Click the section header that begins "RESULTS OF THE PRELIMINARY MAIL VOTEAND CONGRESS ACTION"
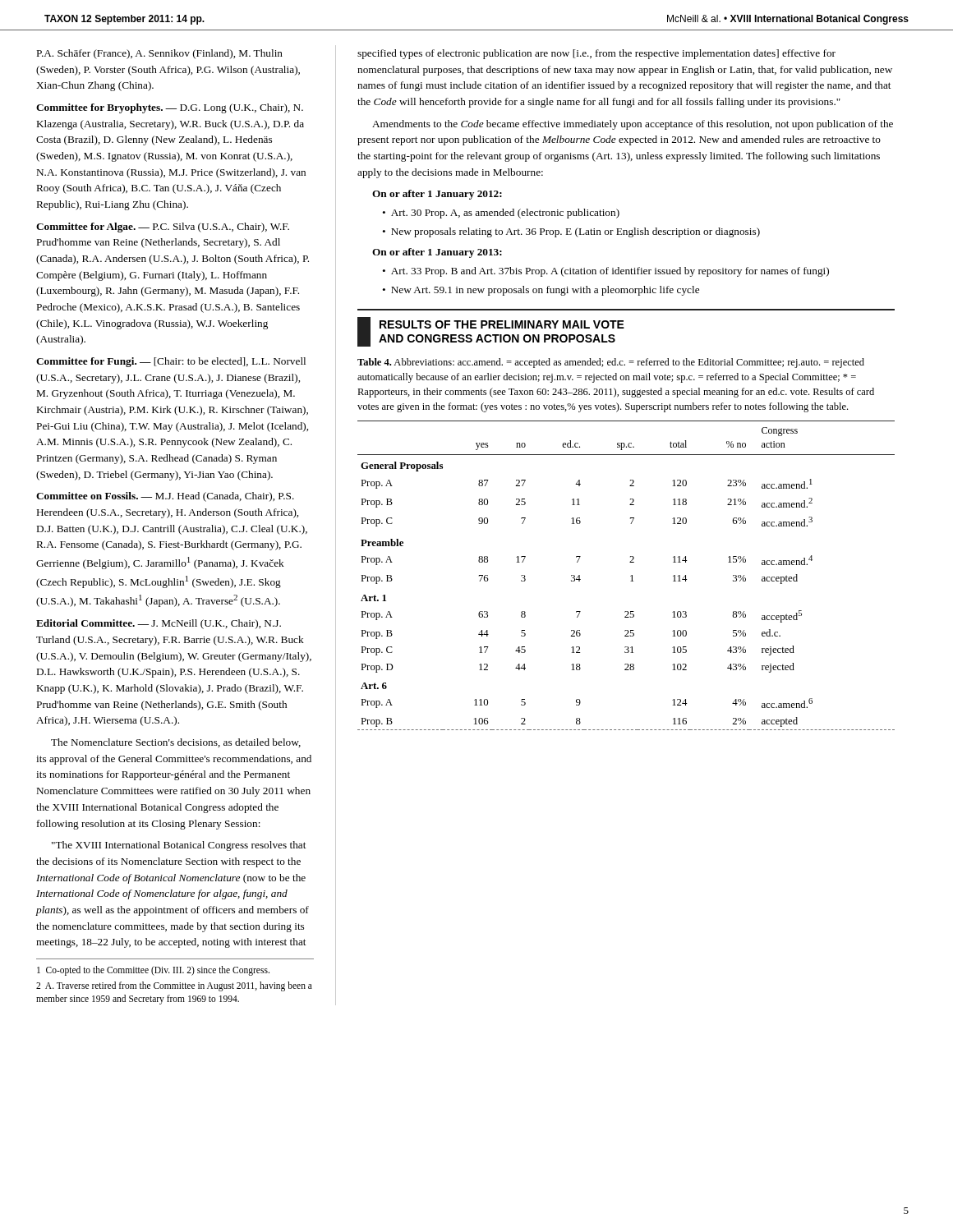Image resolution: width=953 pixels, height=1232 pixels. click(x=491, y=332)
